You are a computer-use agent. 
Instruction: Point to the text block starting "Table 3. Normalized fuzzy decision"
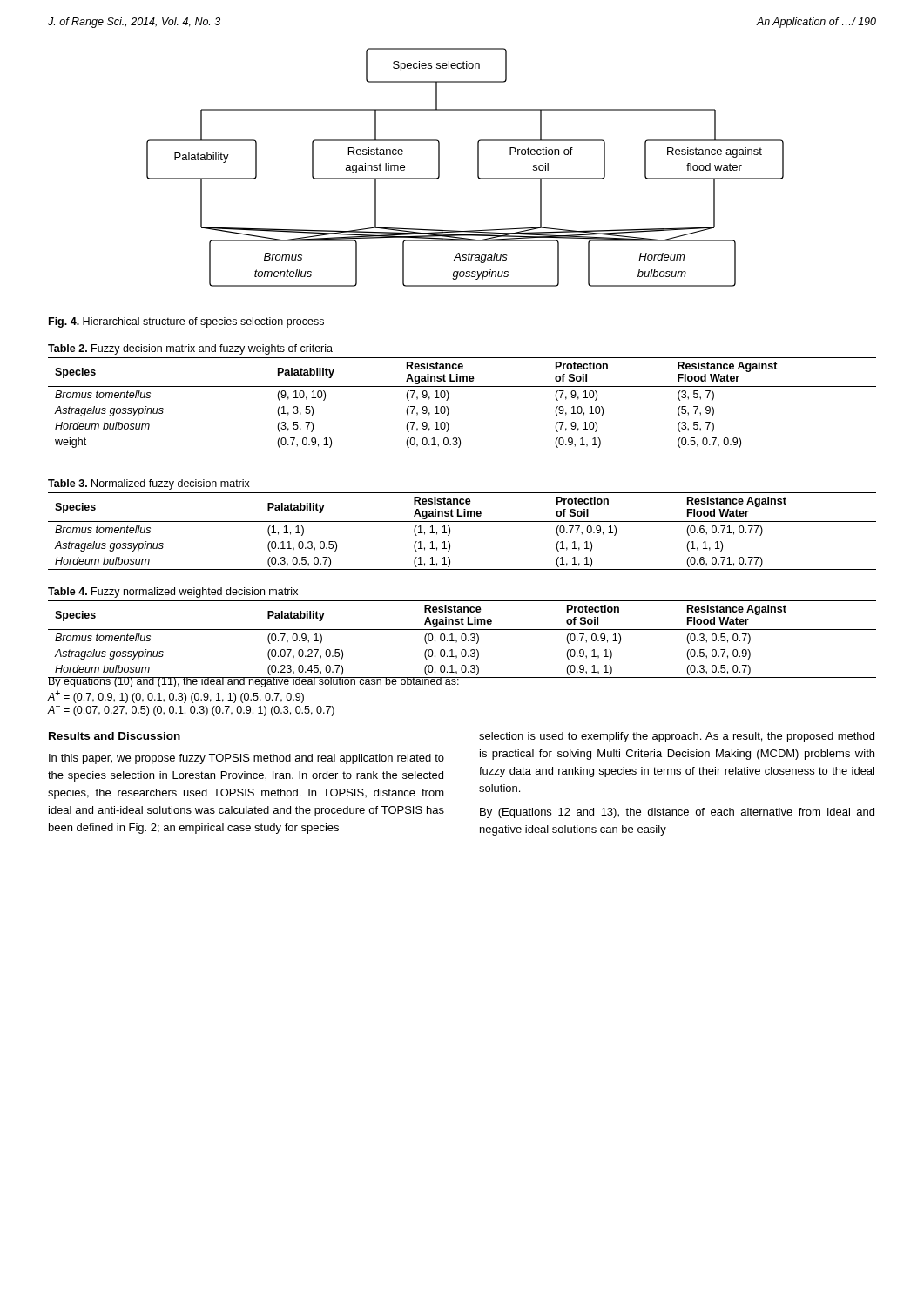(x=149, y=484)
